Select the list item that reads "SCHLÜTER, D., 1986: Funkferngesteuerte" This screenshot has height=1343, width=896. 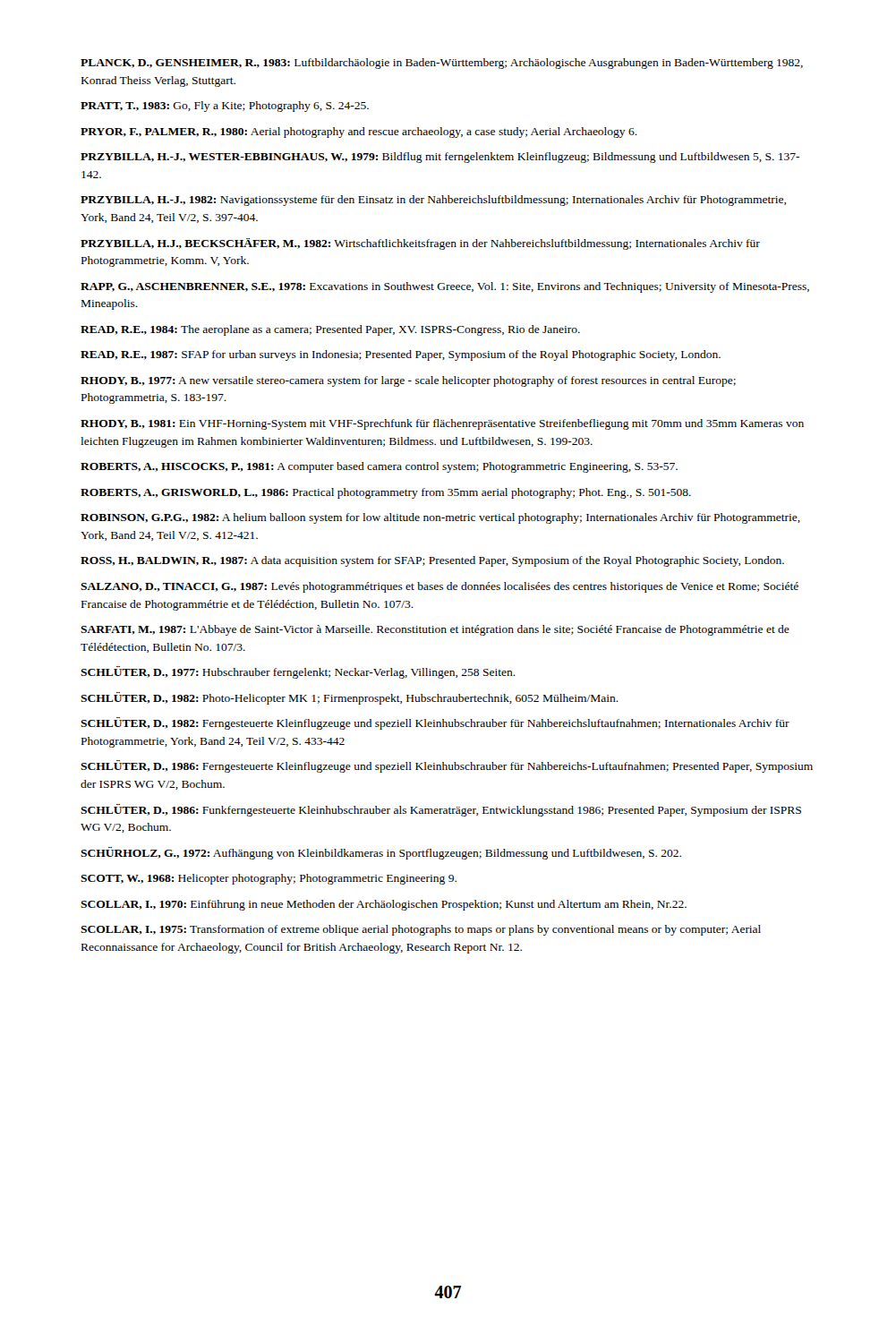[x=441, y=818]
